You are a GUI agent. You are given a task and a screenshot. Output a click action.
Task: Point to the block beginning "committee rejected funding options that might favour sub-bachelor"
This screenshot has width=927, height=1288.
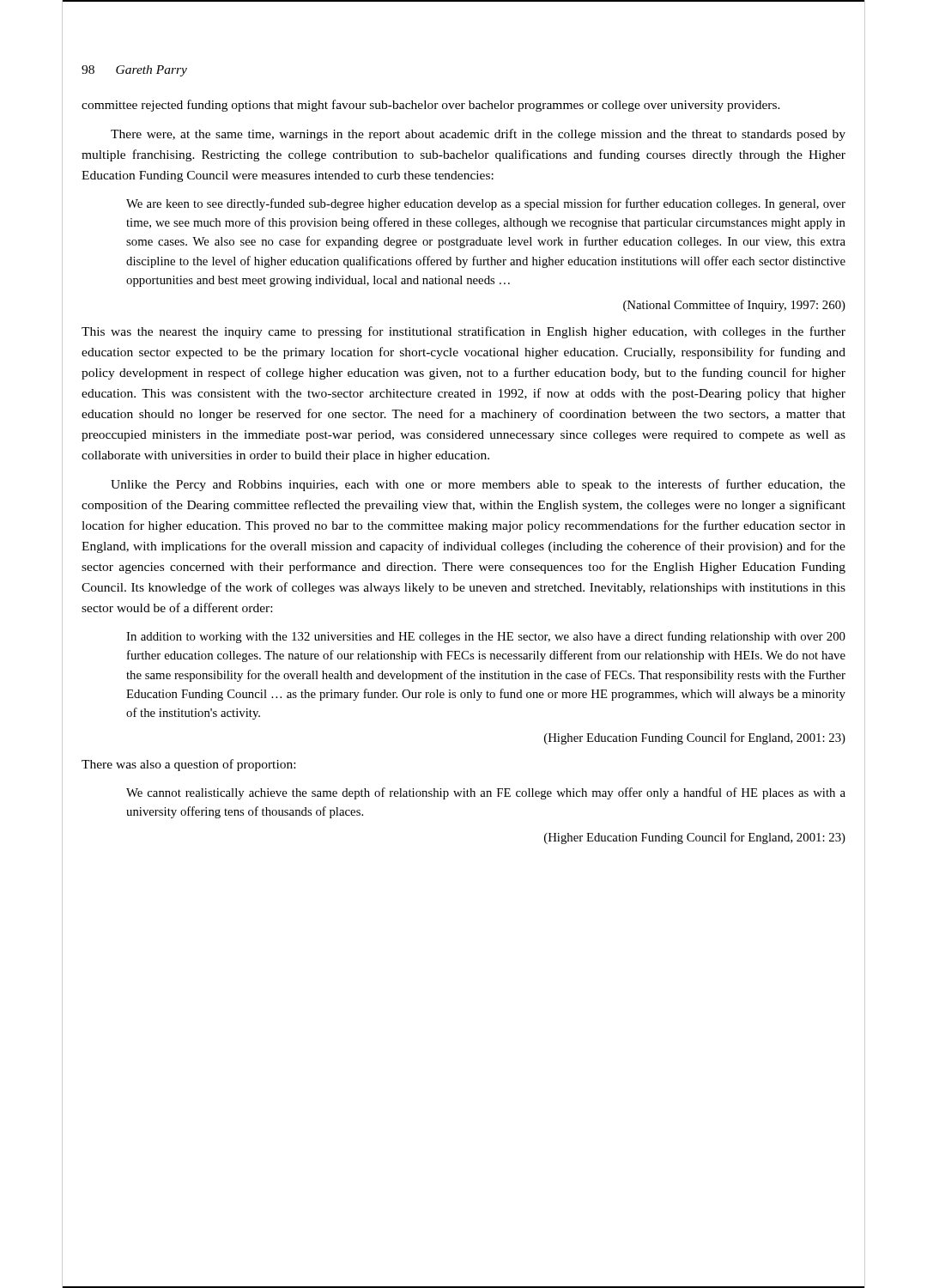point(464,140)
